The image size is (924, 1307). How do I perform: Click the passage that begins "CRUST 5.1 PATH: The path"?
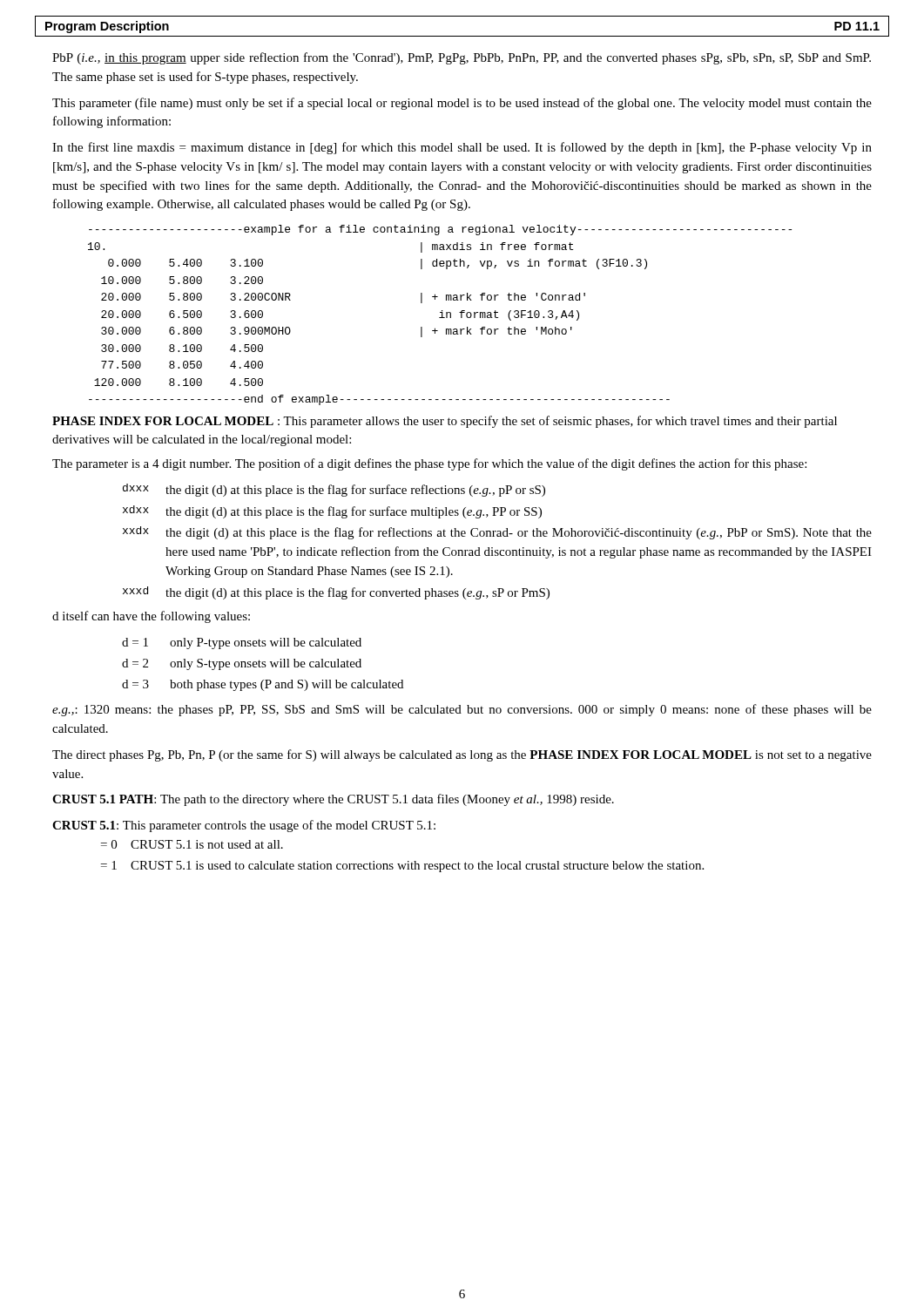coord(333,799)
